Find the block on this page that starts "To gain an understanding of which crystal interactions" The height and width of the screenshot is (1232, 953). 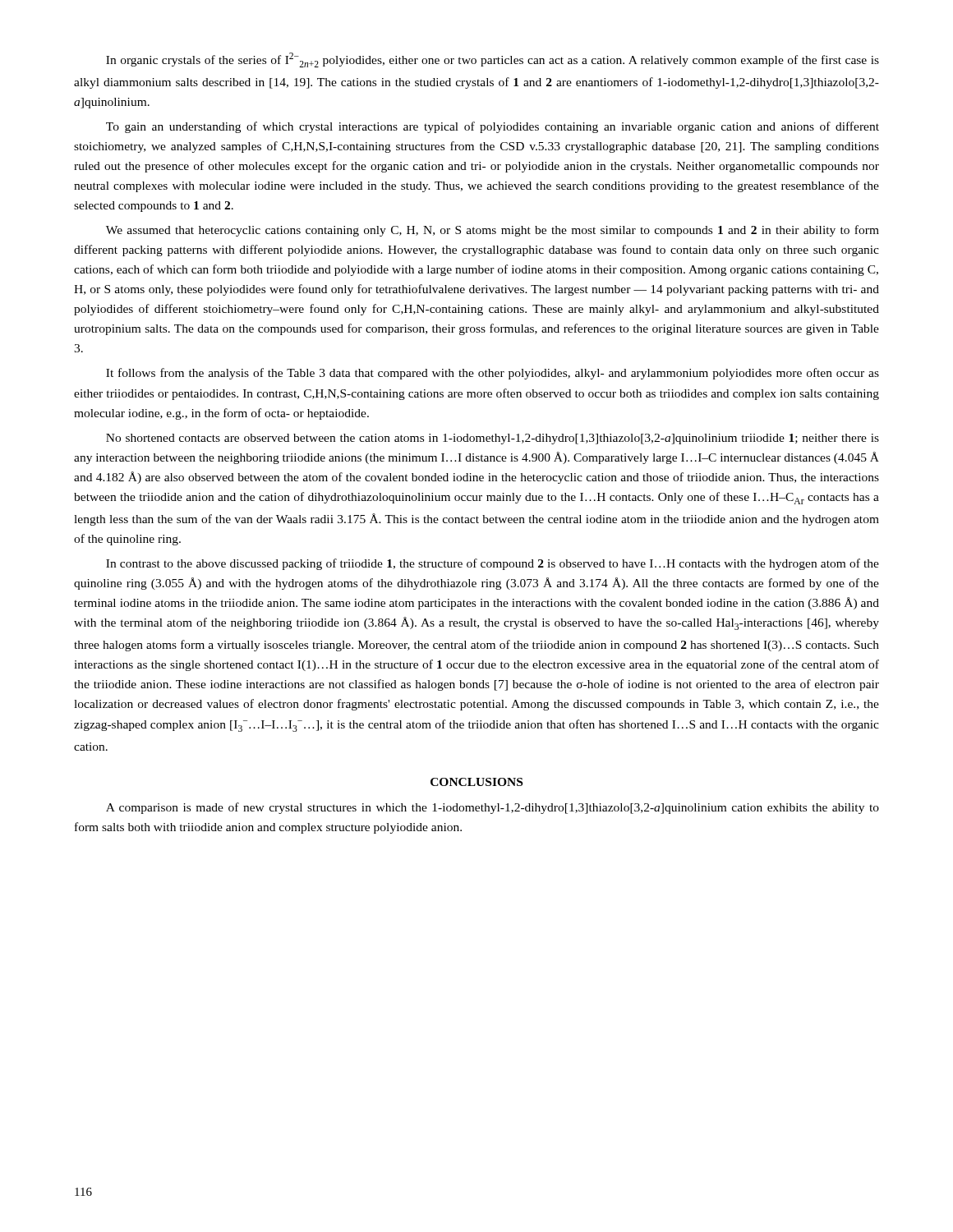(x=476, y=166)
